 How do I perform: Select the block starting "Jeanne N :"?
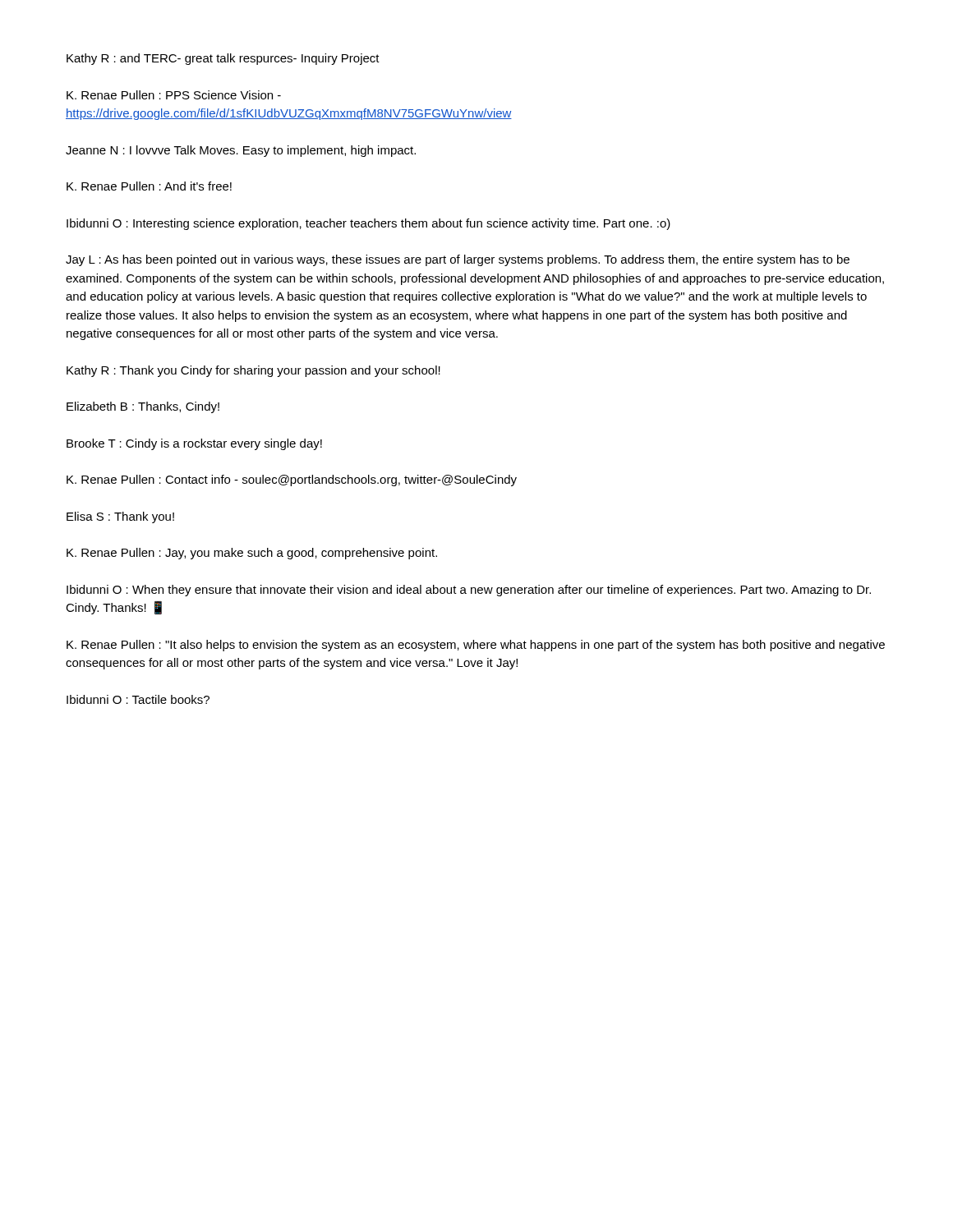[241, 150]
